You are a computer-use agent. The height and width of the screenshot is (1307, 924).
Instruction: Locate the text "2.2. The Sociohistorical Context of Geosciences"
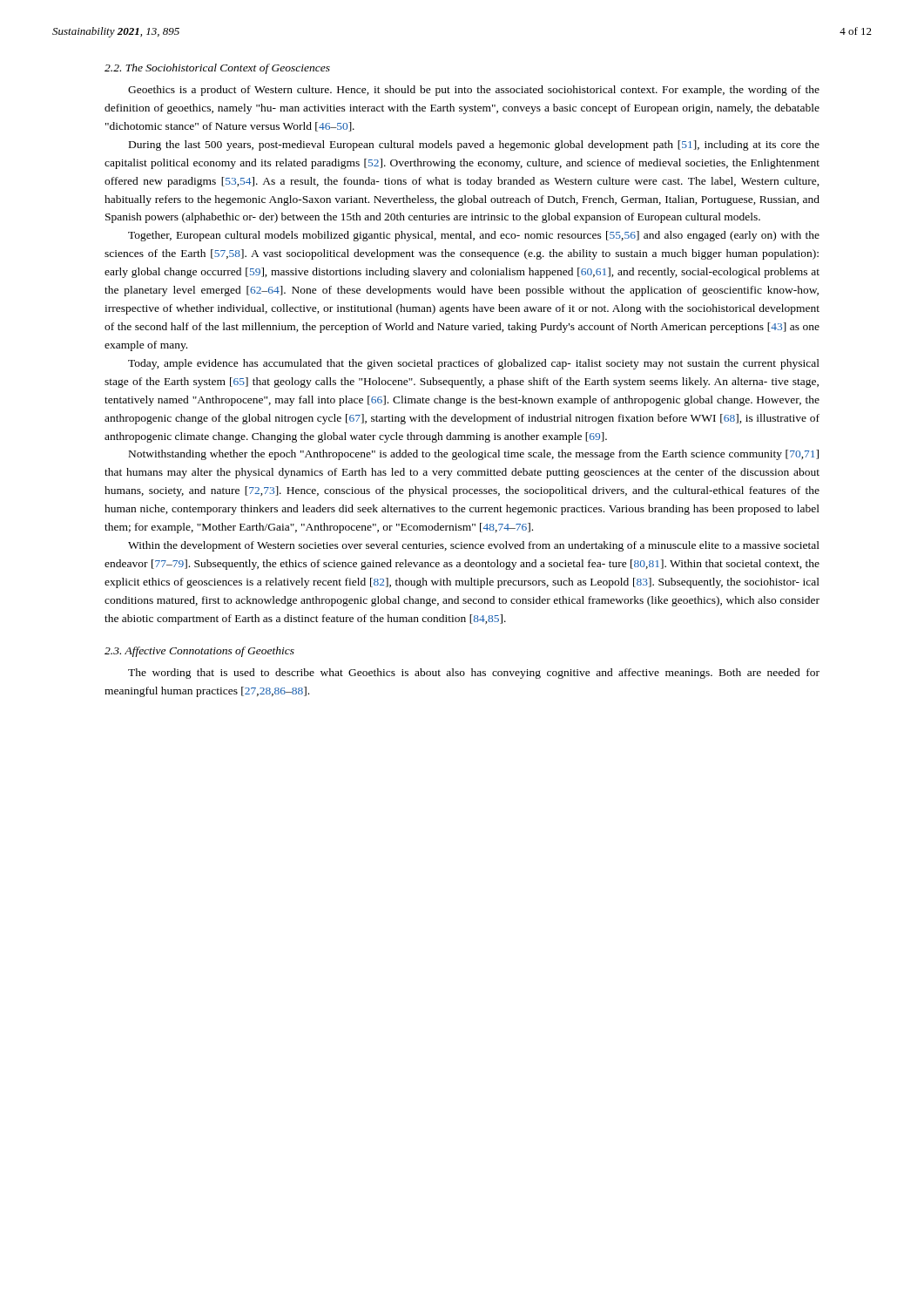point(217,68)
